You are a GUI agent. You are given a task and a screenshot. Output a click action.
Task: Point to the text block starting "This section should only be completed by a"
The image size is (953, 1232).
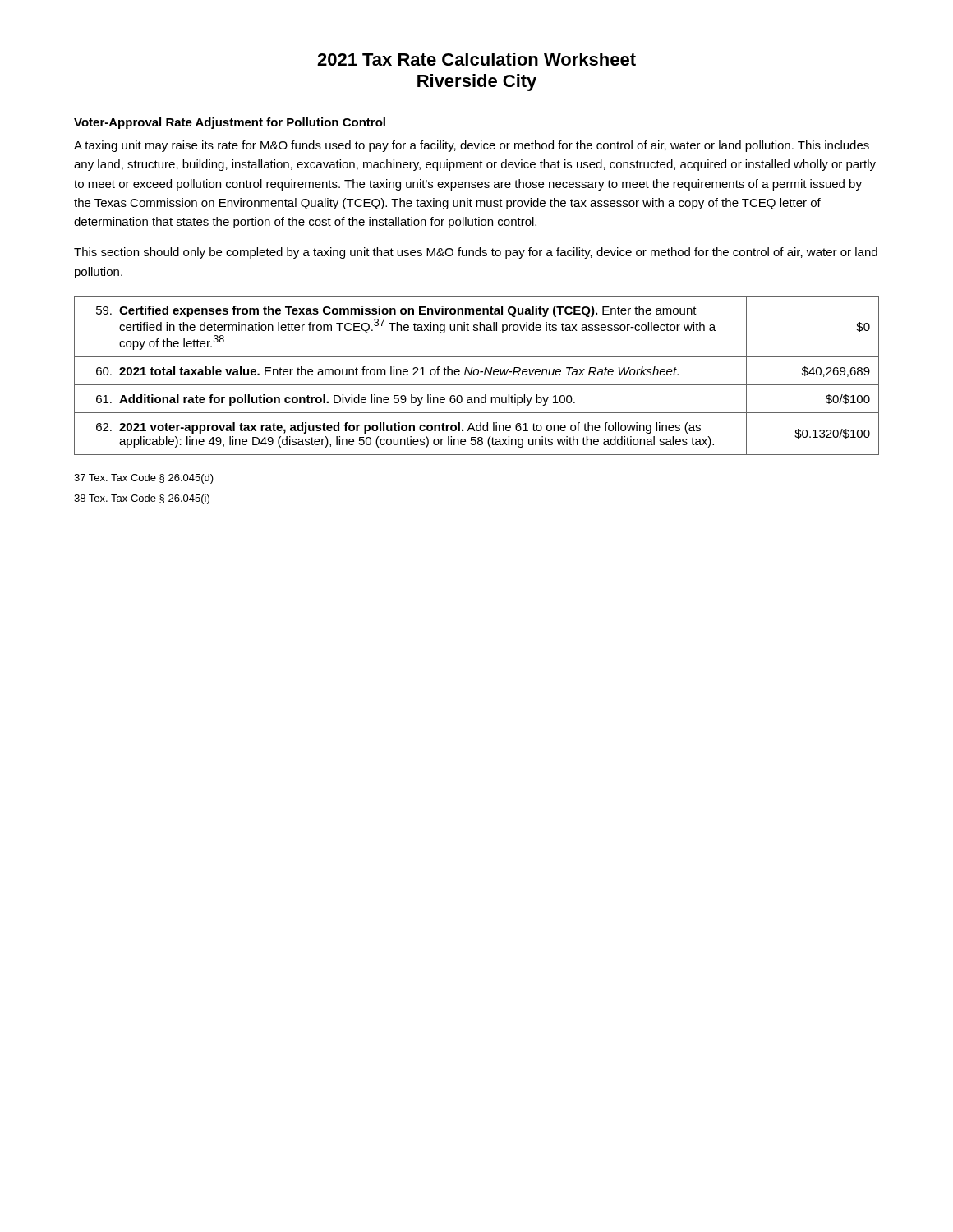(476, 261)
